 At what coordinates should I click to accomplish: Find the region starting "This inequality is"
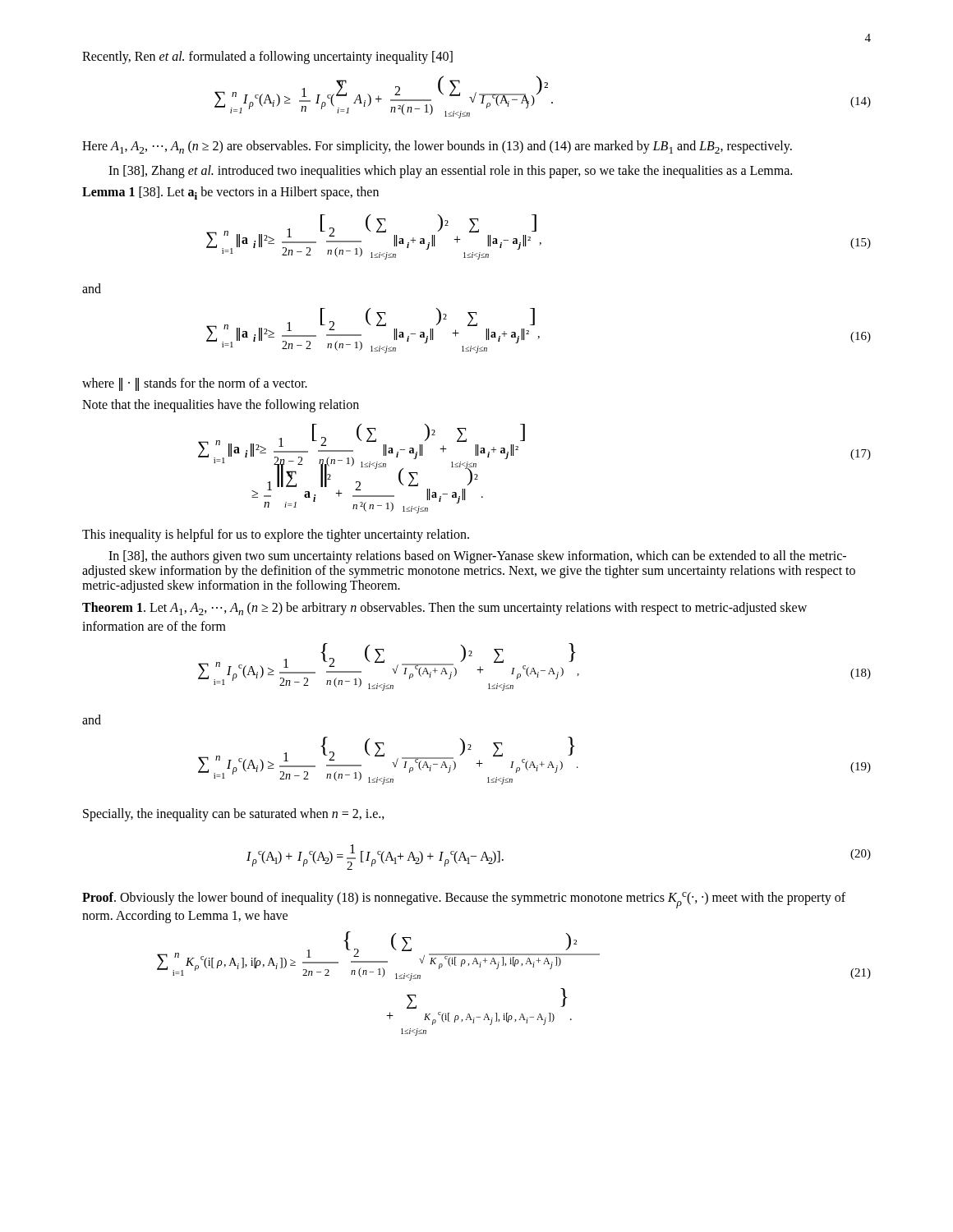click(x=276, y=535)
